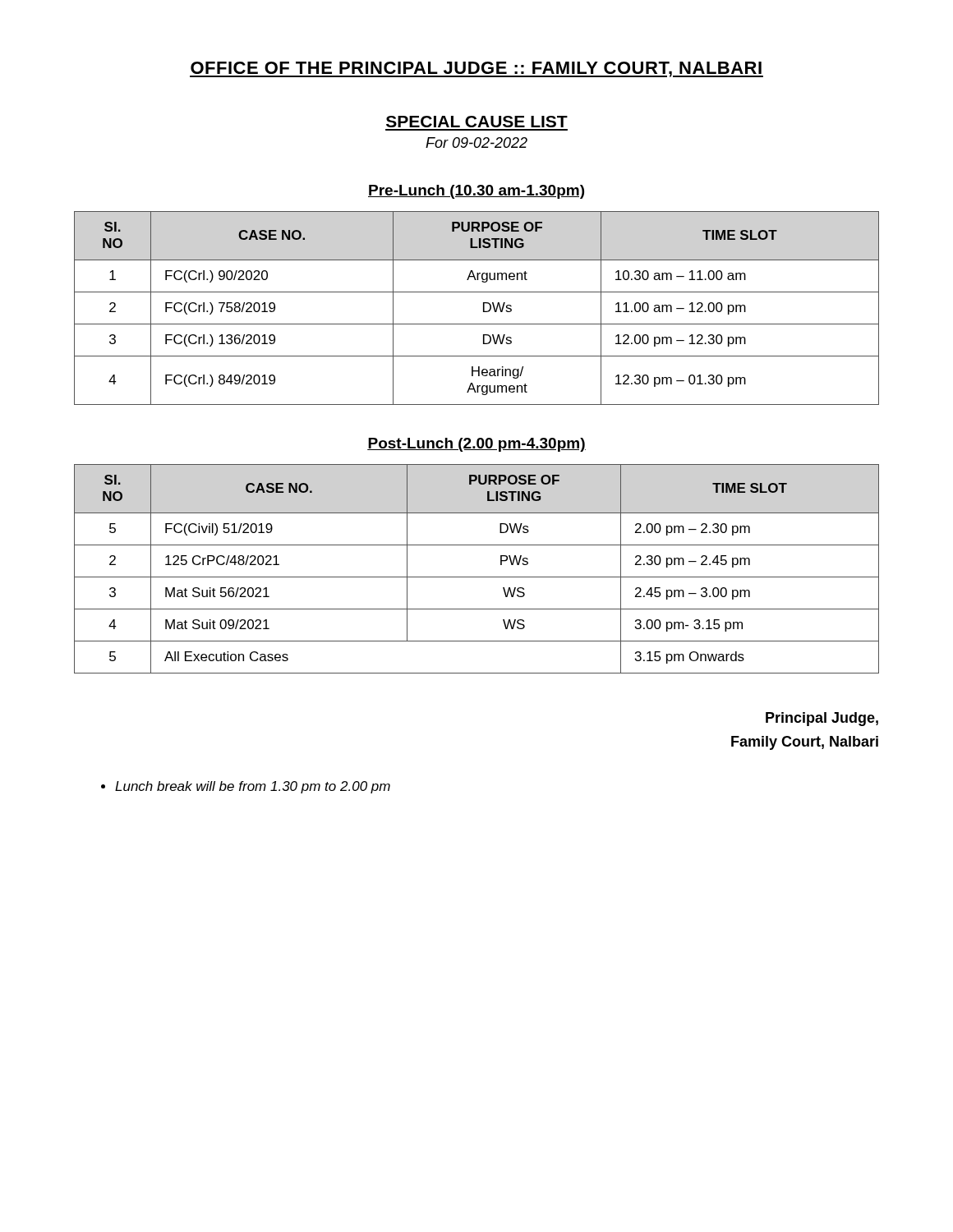Locate the text "For 09-02-2022"
The image size is (953, 1232).
click(476, 143)
